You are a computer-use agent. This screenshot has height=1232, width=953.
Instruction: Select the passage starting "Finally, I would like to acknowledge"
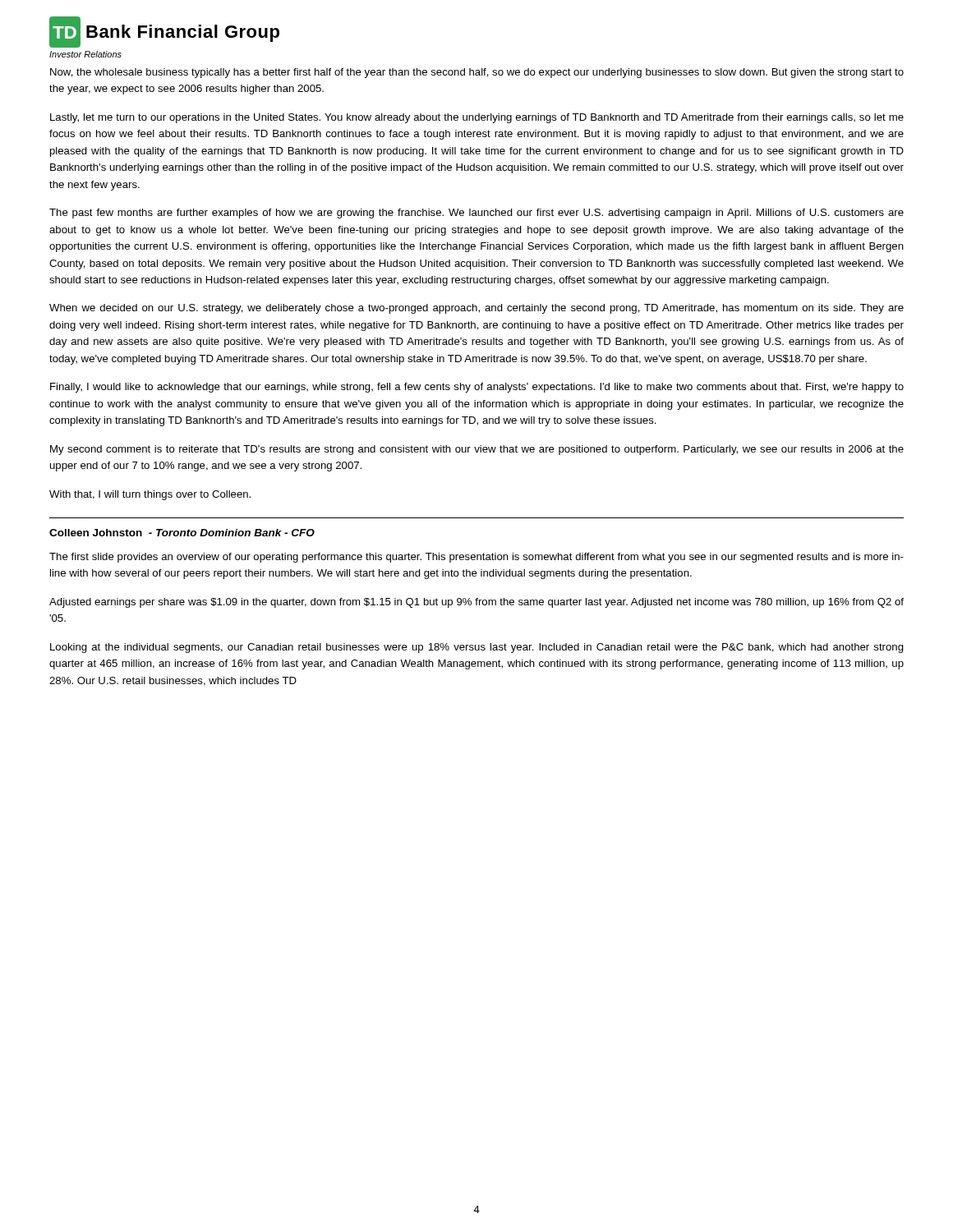coord(476,403)
